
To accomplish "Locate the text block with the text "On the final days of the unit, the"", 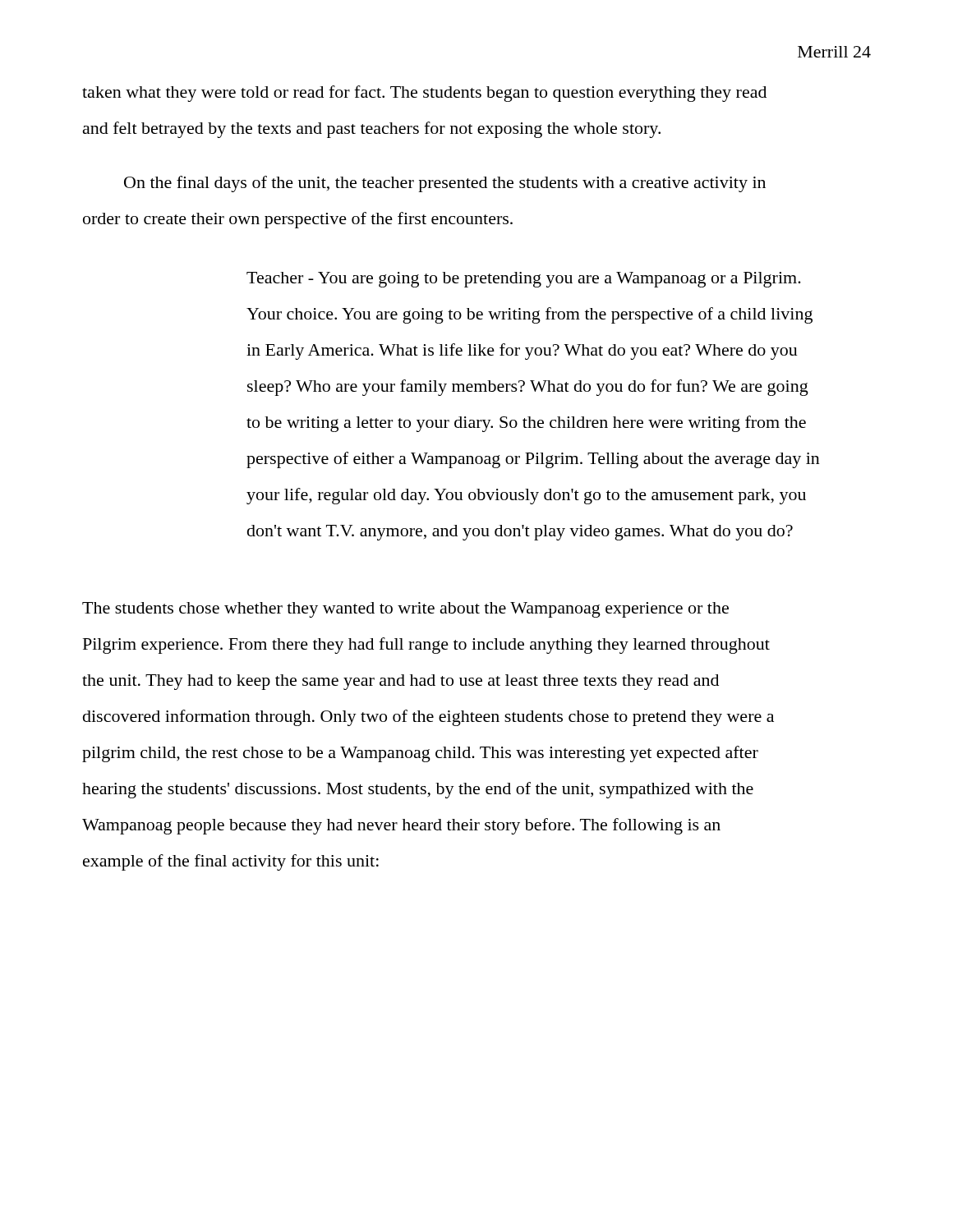I will tap(445, 182).
